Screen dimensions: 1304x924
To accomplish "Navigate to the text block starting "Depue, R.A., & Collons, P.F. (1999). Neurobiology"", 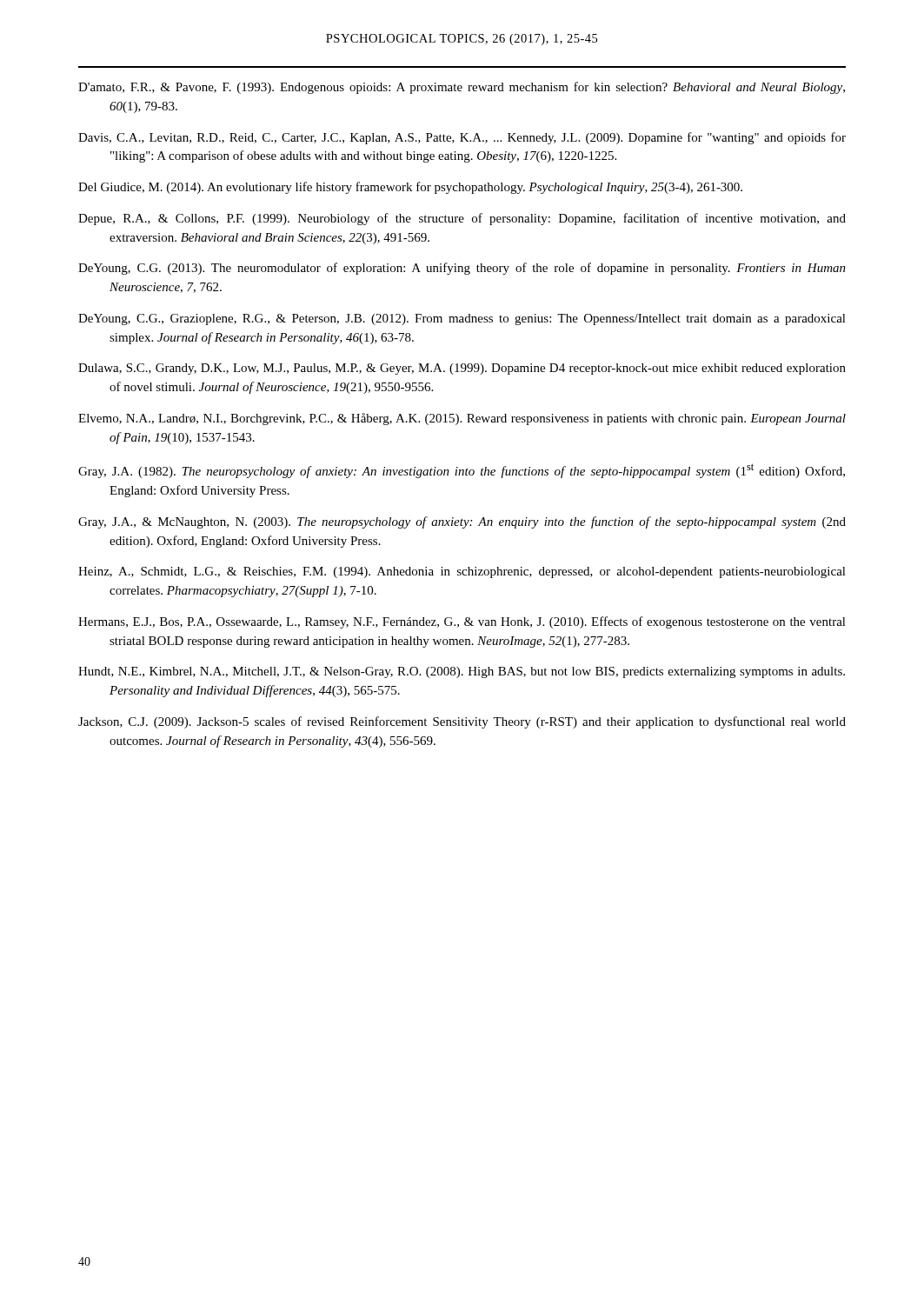I will click(x=462, y=227).
